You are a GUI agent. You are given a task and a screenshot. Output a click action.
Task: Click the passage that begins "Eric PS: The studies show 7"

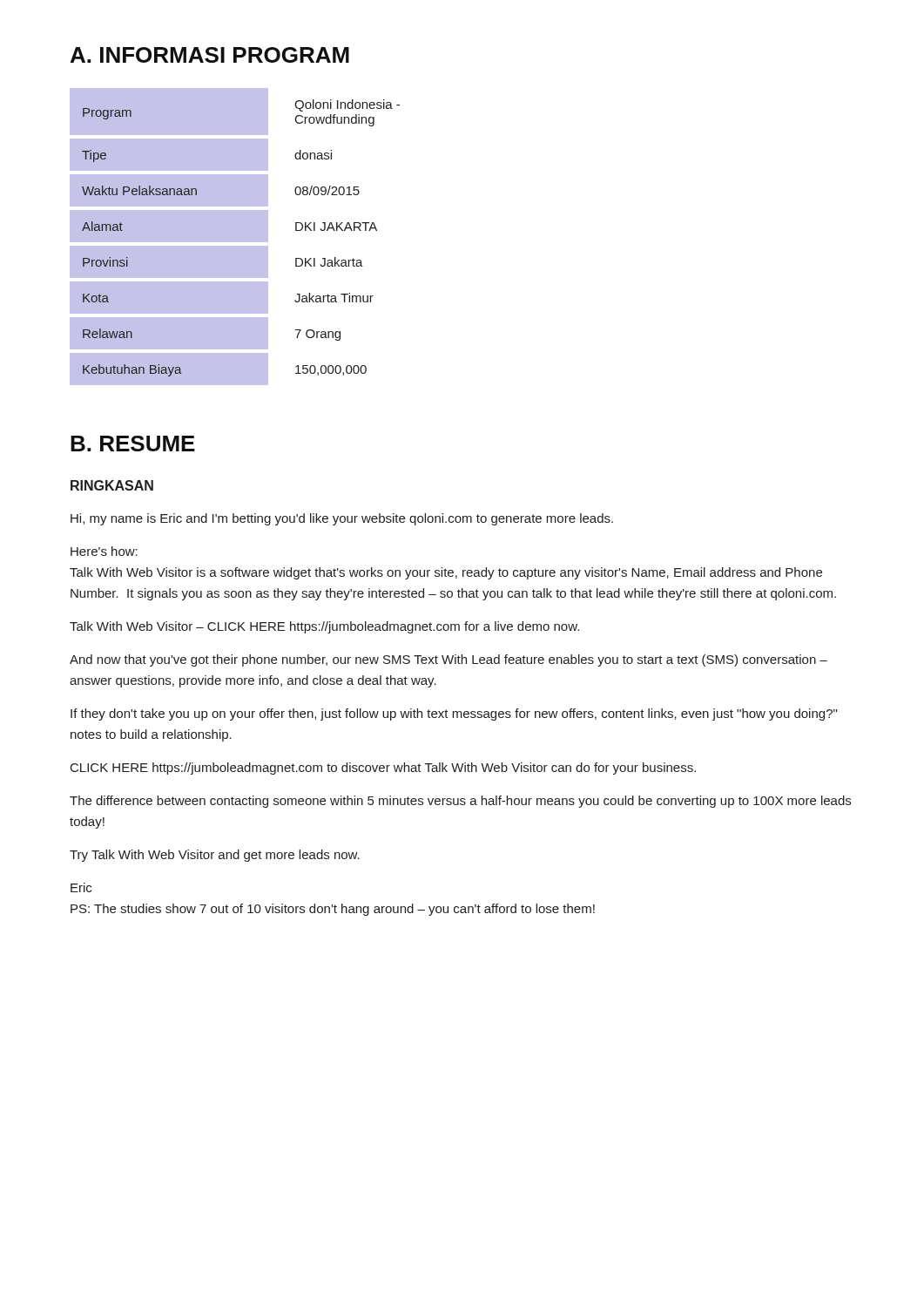click(x=333, y=898)
